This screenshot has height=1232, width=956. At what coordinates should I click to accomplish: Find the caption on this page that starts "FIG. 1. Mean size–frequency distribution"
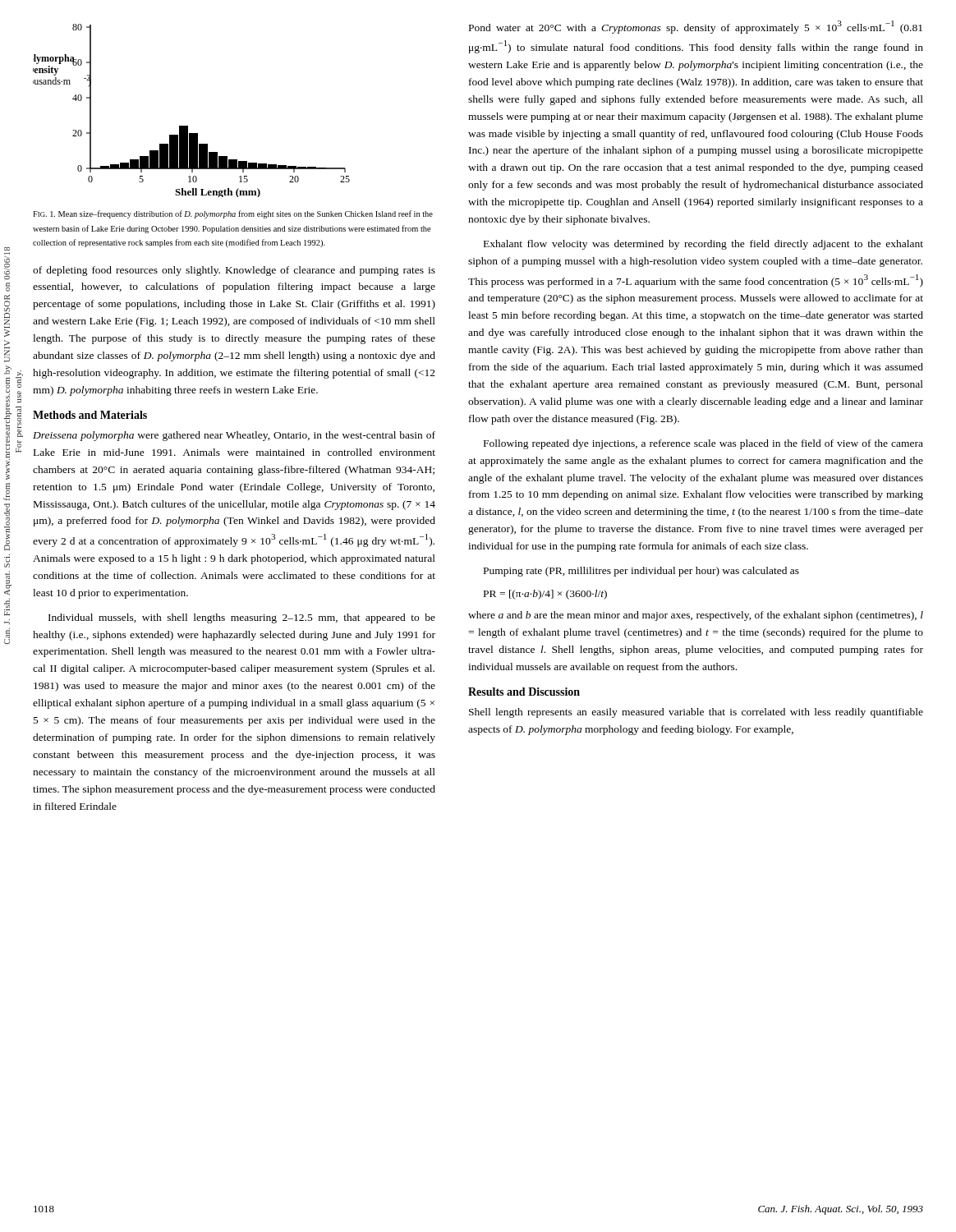[233, 228]
